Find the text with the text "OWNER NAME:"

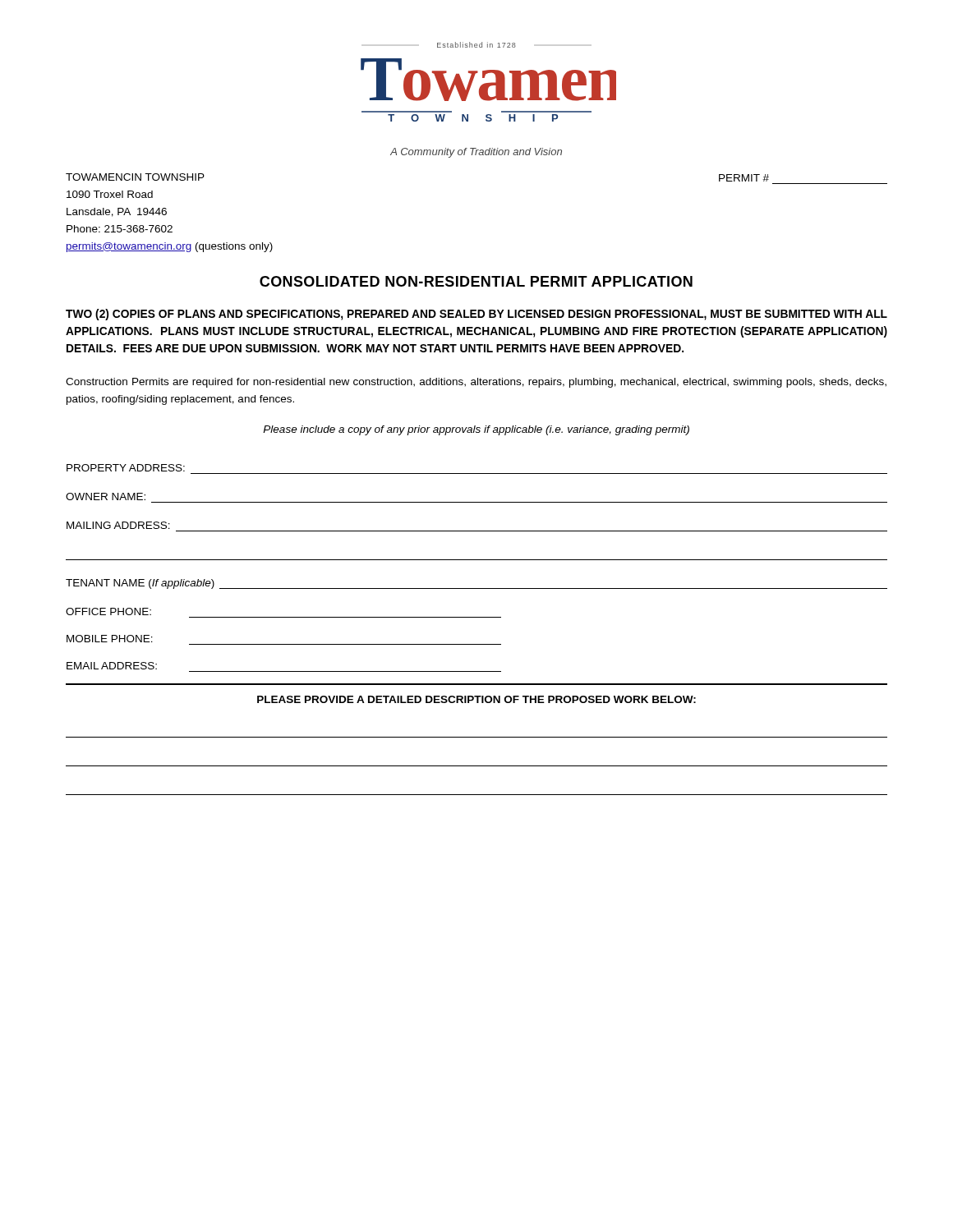(476, 495)
